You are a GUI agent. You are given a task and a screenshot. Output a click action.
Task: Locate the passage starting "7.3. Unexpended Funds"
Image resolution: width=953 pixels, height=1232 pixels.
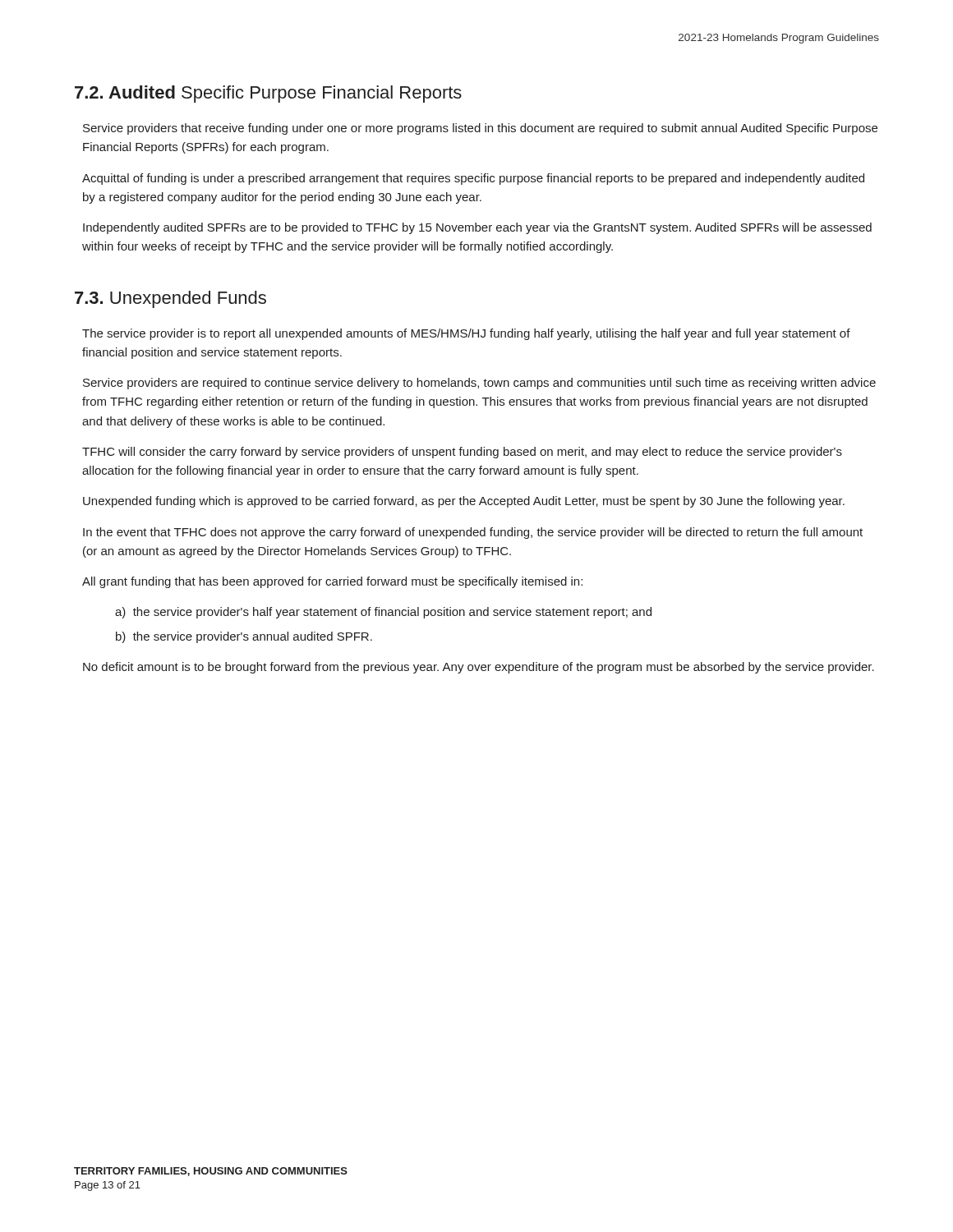[170, 297]
